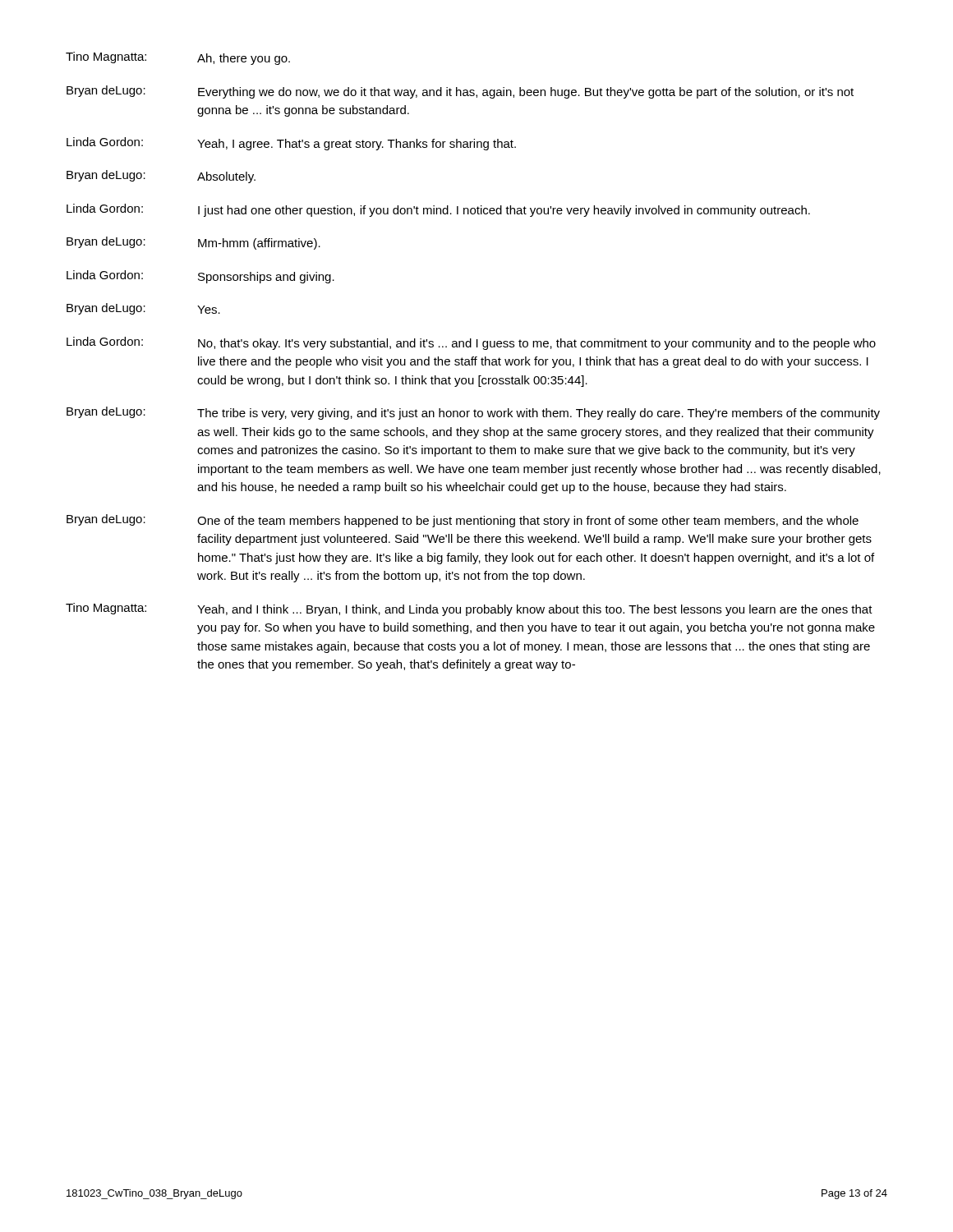Find the block on this page that starts "Bryan deLugo: Everything we"

[476, 101]
